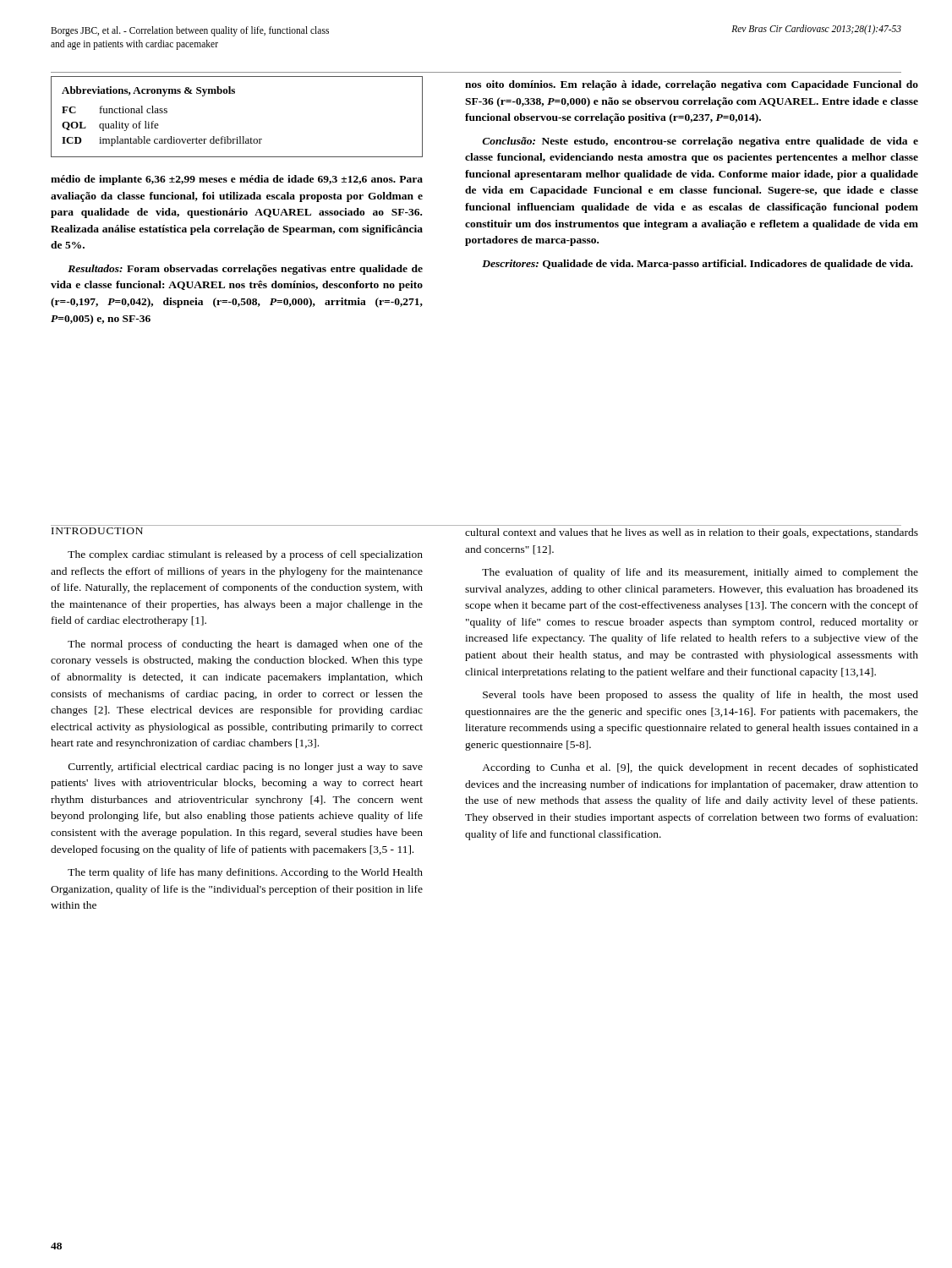This screenshot has width=952, height=1268.
Task: Click on the text block that reads "médio de implante 6,36 ±2,99 meses"
Action: 237,212
